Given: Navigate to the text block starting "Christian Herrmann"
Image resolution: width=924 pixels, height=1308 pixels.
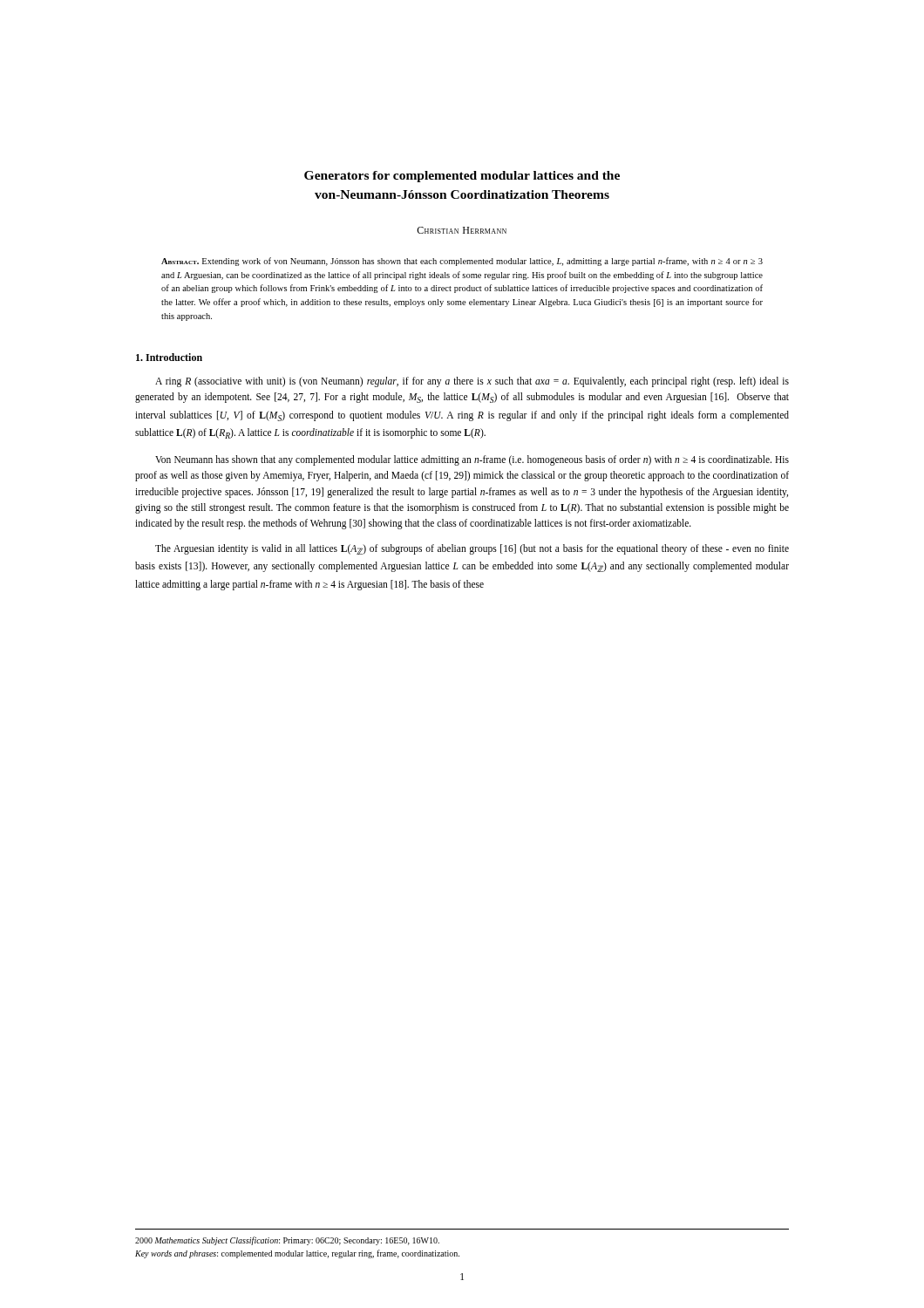Looking at the screenshot, I should click(462, 230).
